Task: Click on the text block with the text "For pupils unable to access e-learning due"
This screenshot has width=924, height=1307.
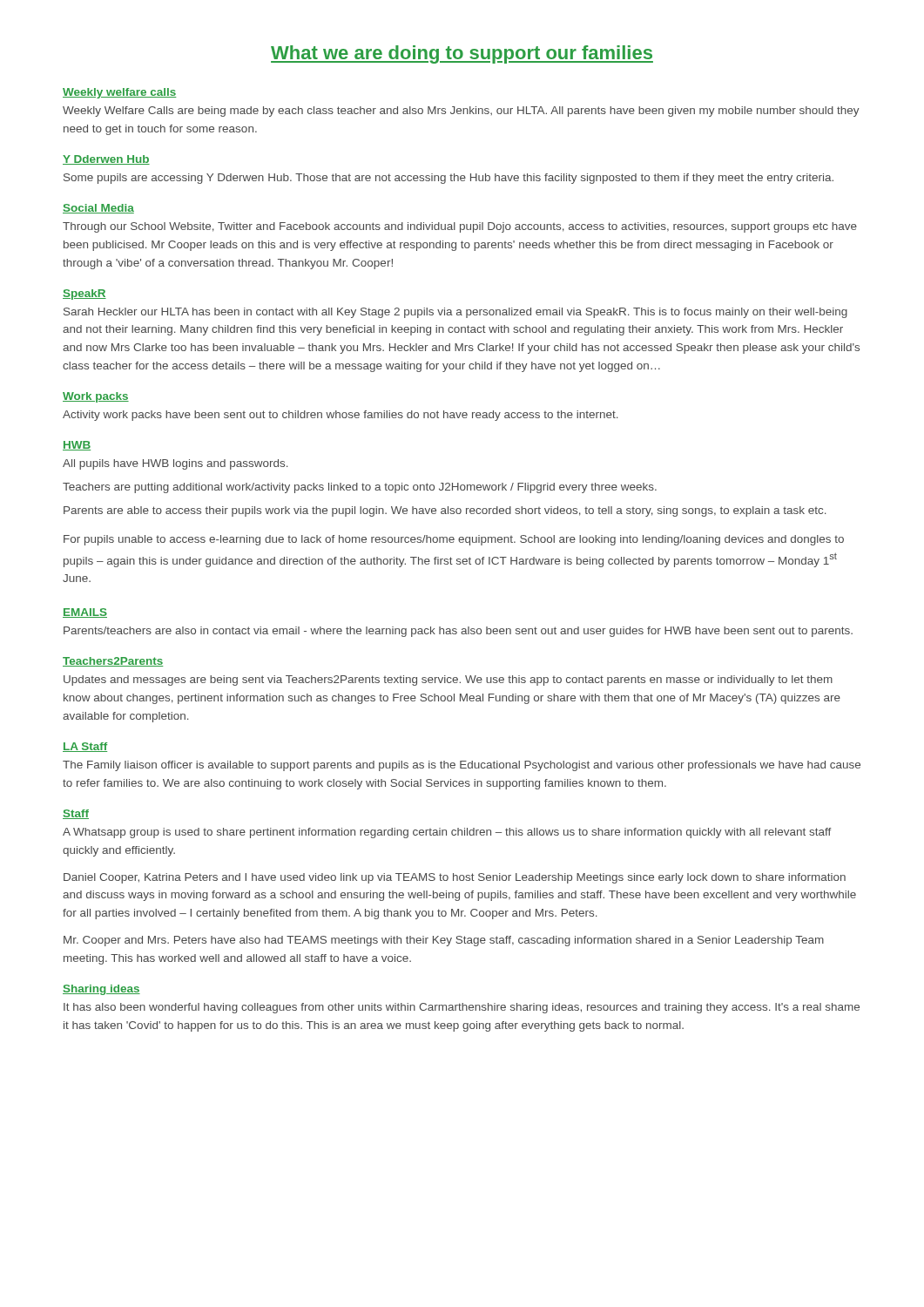Action: pos(454,559)
